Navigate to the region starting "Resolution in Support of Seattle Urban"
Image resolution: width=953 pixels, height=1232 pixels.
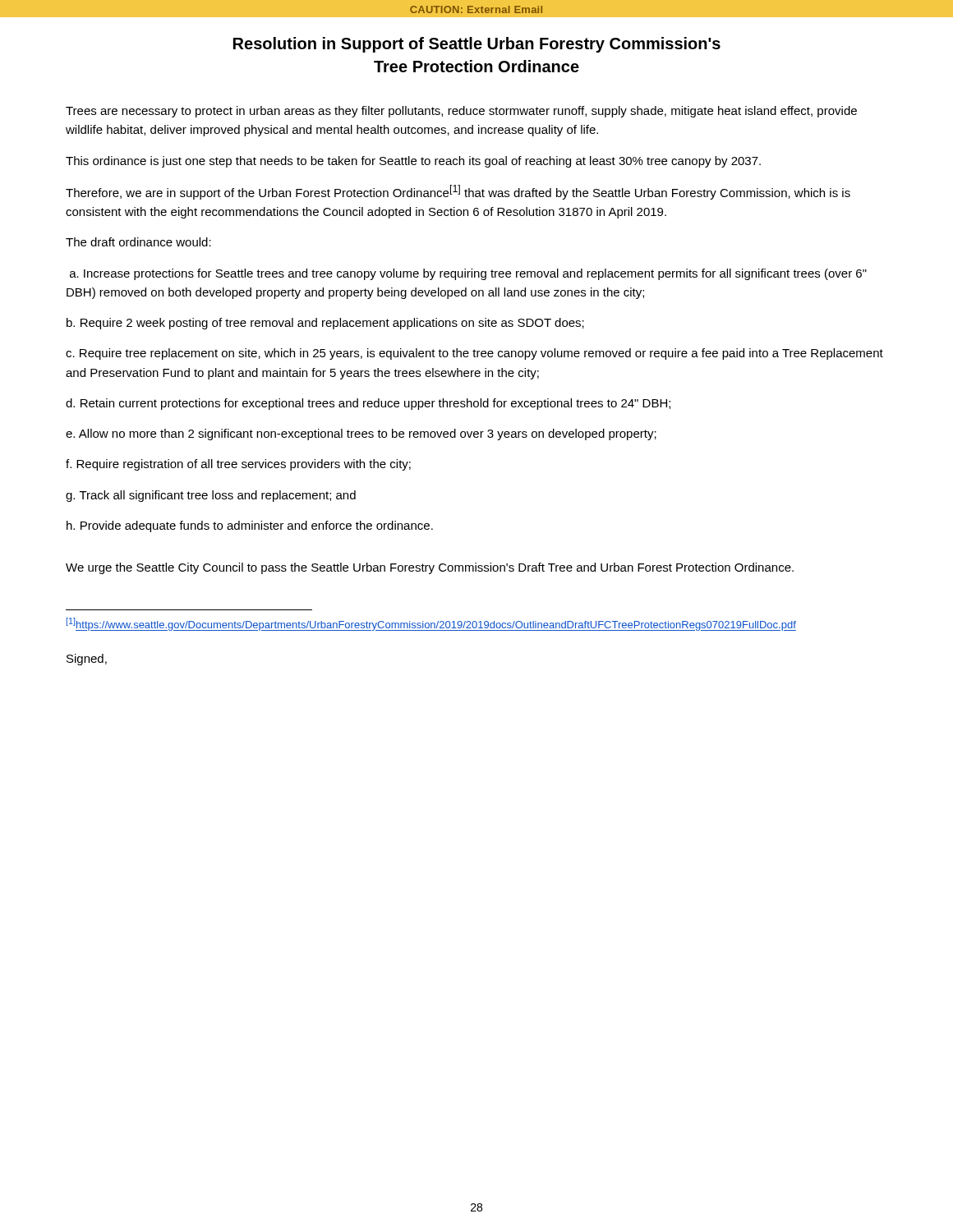click(476, 55)
